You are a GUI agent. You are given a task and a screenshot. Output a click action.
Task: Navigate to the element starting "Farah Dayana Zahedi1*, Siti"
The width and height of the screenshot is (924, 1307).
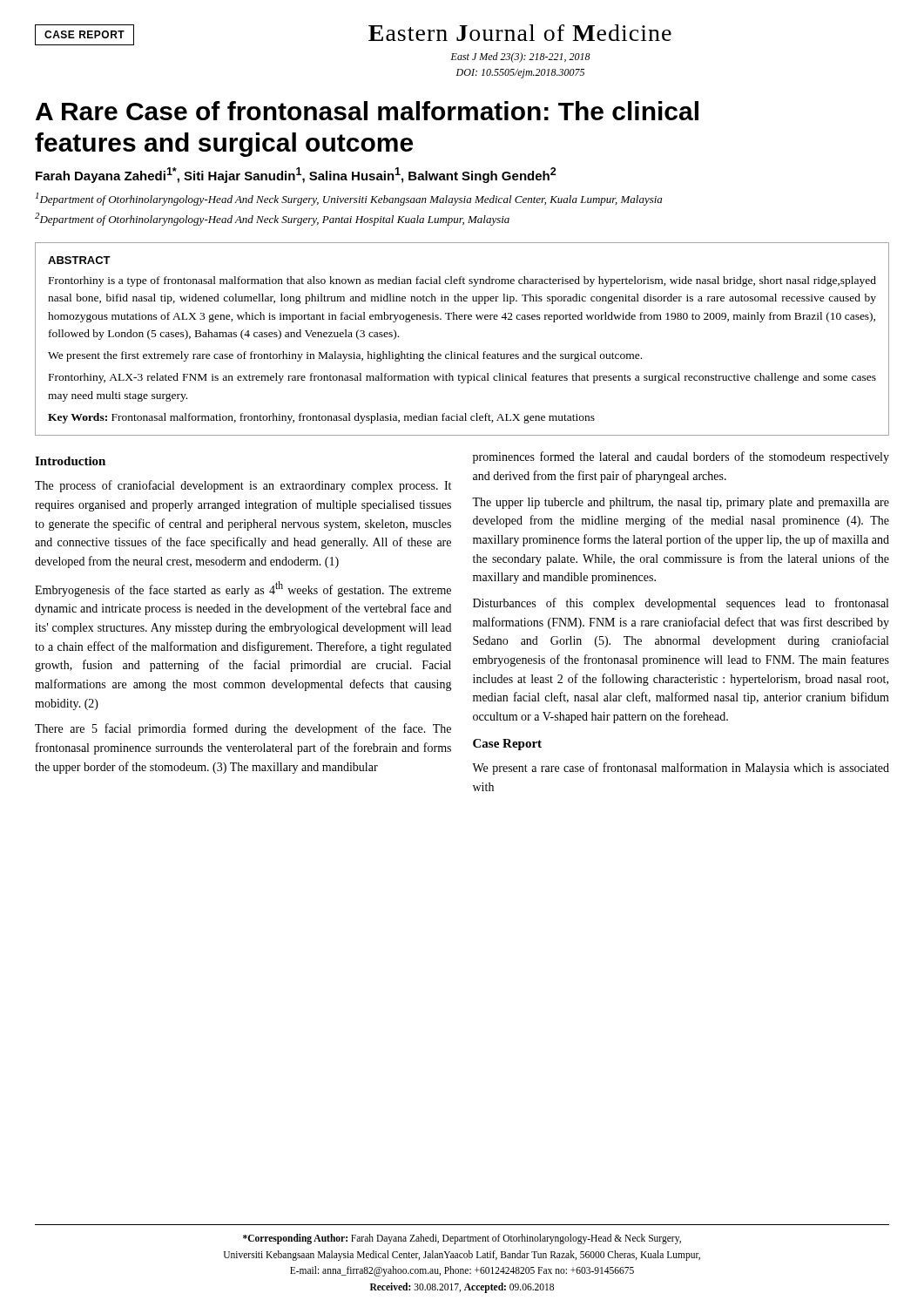pos(296,174)
